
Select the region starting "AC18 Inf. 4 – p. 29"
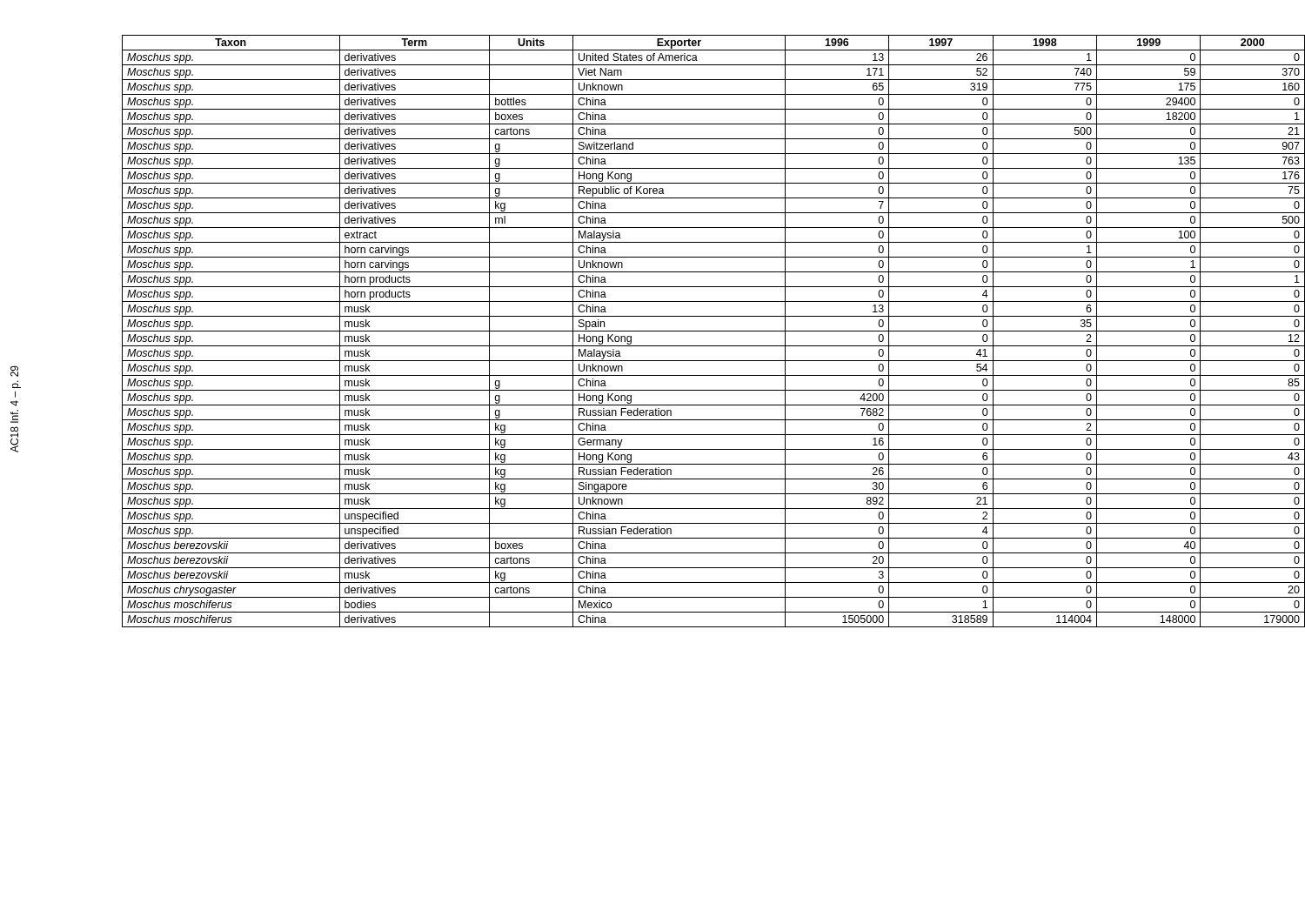click(15, 409)
